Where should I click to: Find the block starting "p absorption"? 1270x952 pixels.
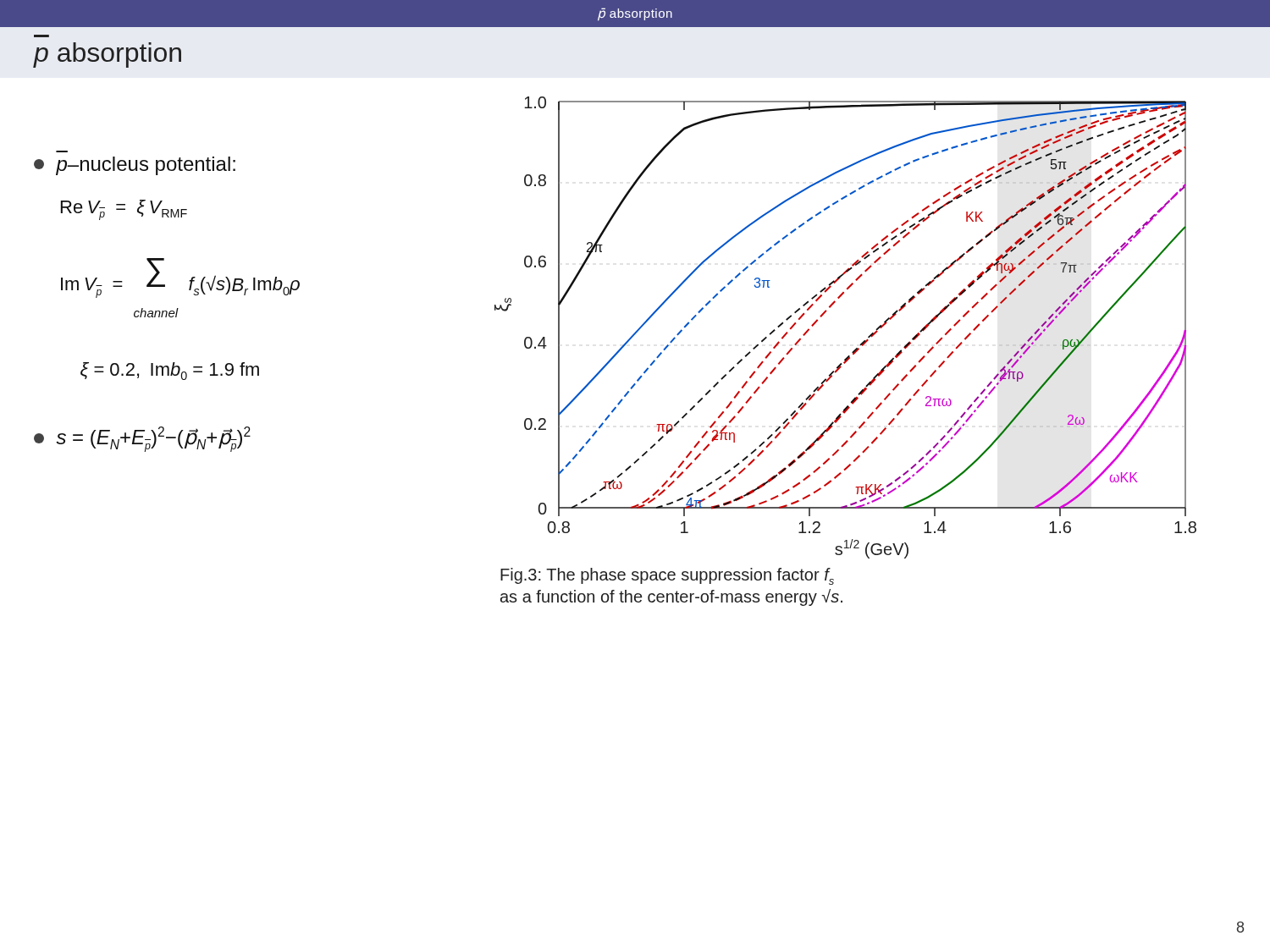(x=108, y=53)
